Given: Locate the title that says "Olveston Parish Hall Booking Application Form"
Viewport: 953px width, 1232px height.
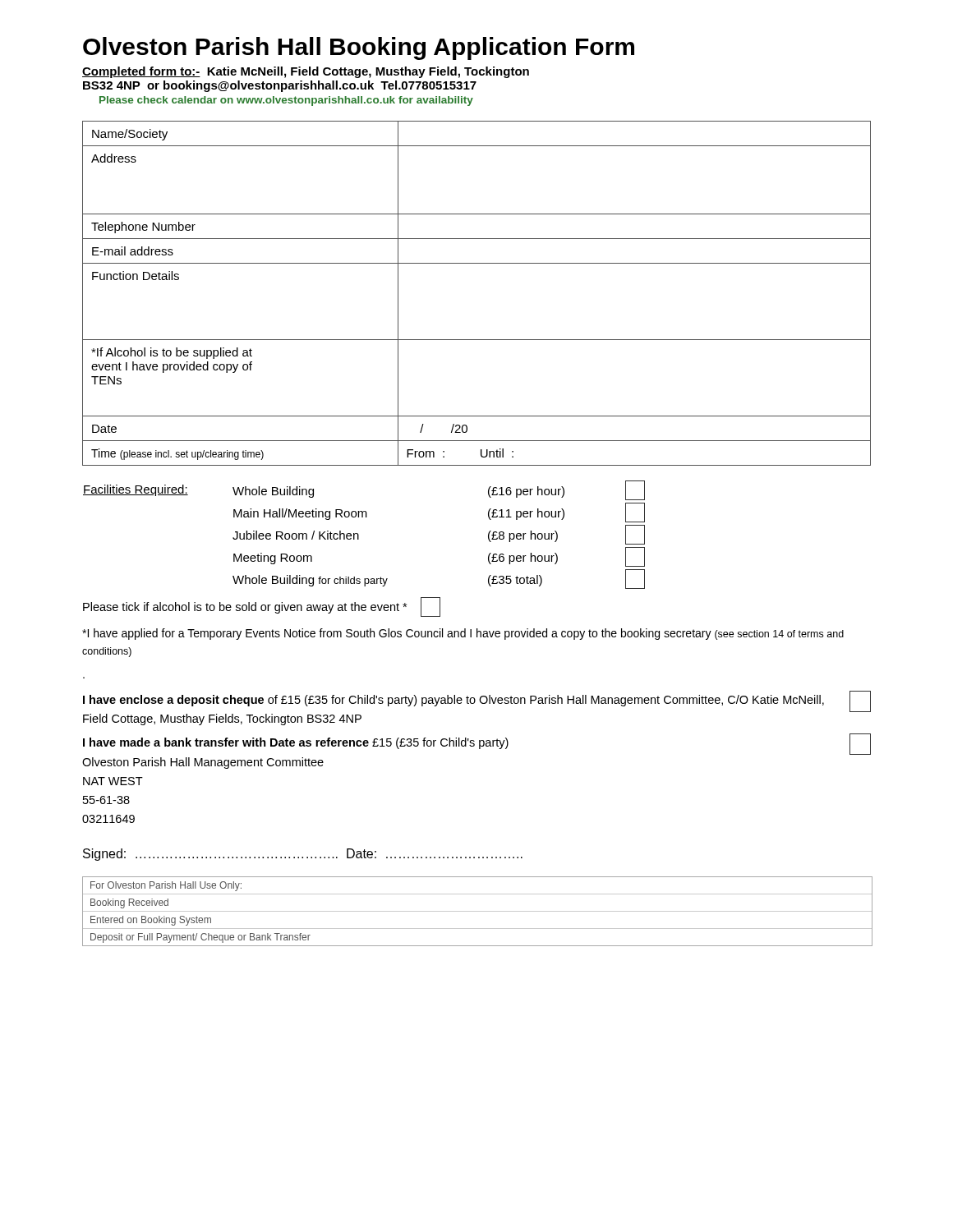Looking at the screenshot, I should [476, 47].
